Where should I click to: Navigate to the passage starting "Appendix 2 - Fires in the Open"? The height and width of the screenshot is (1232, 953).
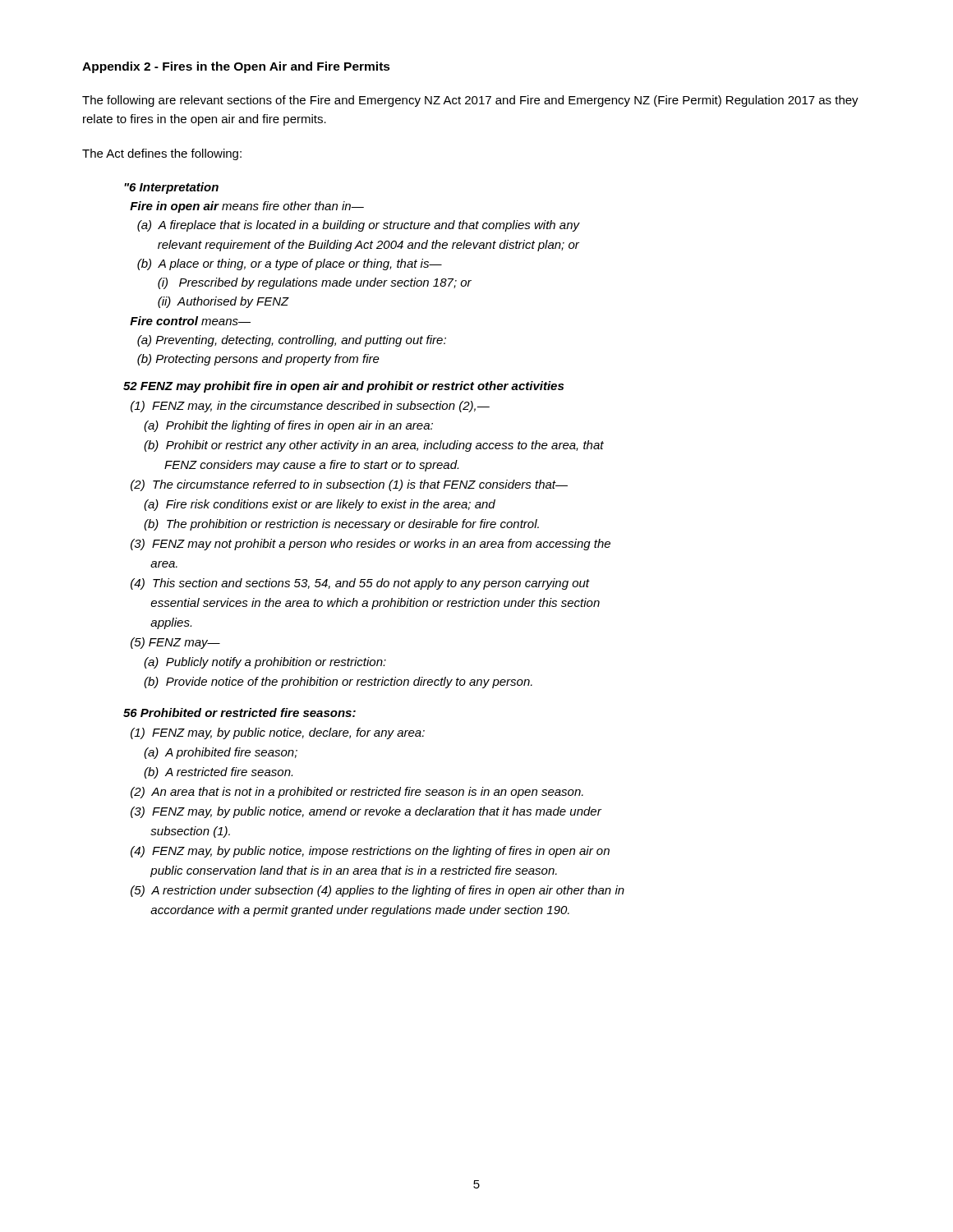(236, 66)
